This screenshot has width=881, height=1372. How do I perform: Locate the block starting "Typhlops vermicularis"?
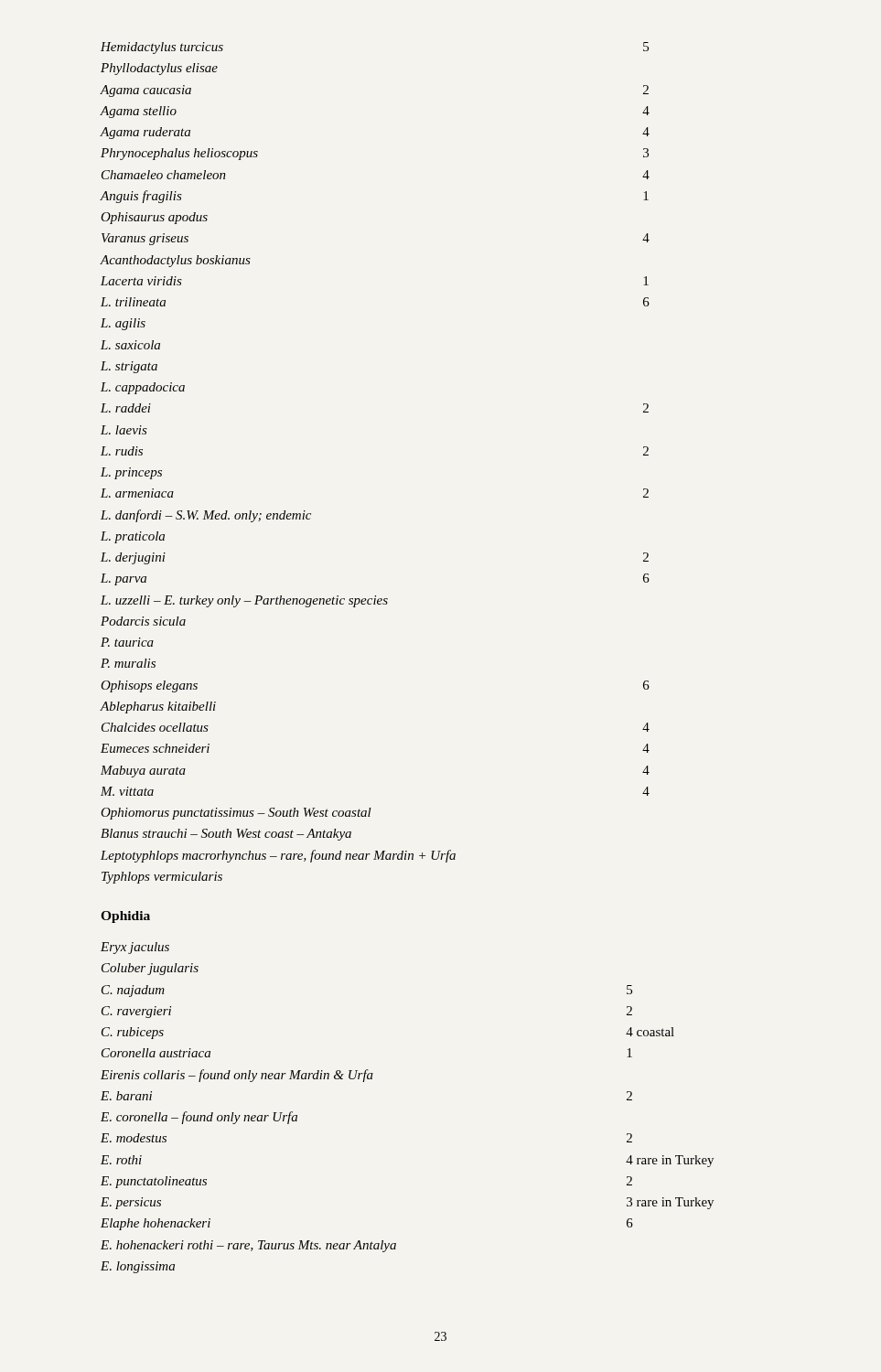pyautogui.click(x=162, y=878)
